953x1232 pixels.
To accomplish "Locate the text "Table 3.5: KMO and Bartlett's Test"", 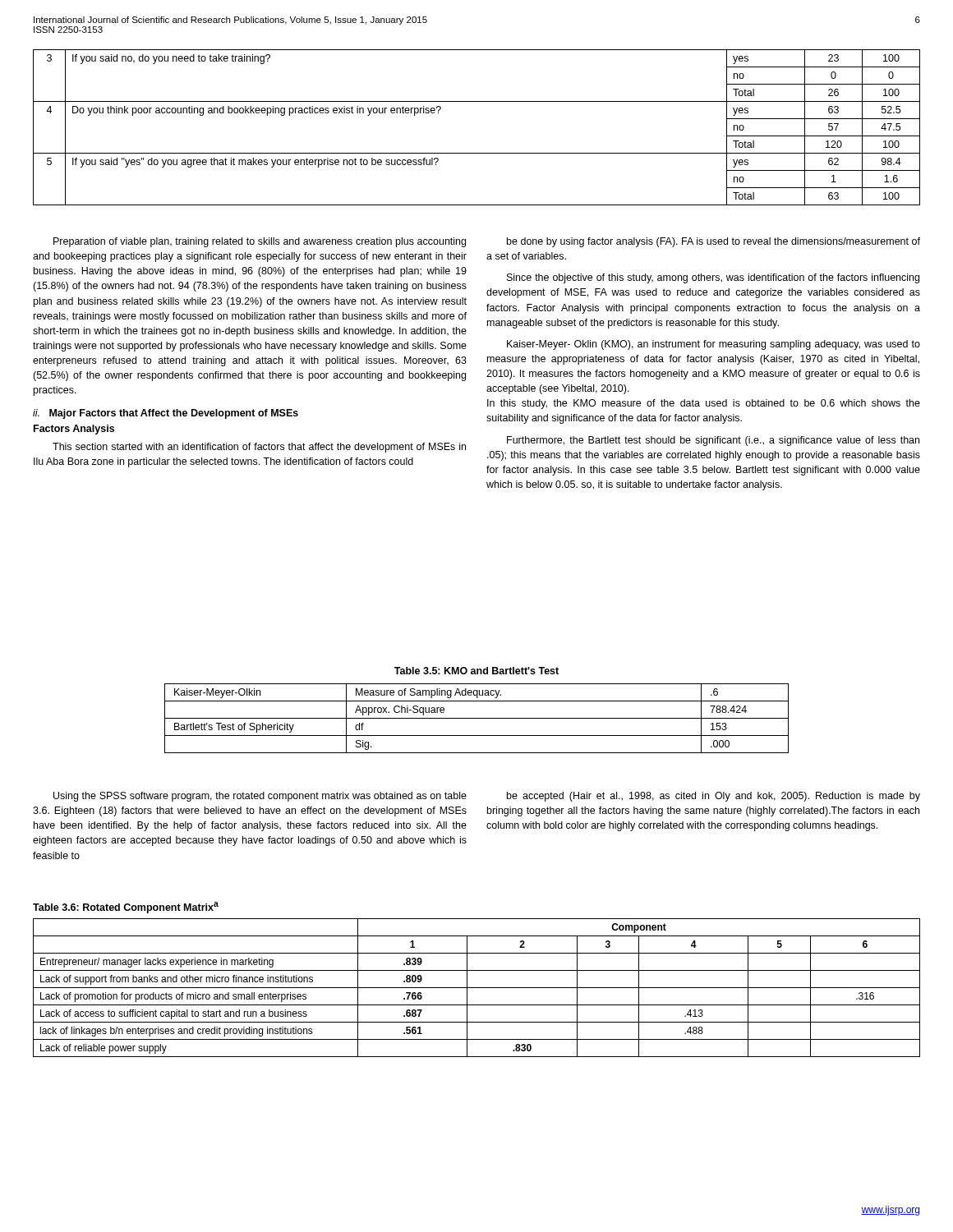I will [x=476, y=671].
